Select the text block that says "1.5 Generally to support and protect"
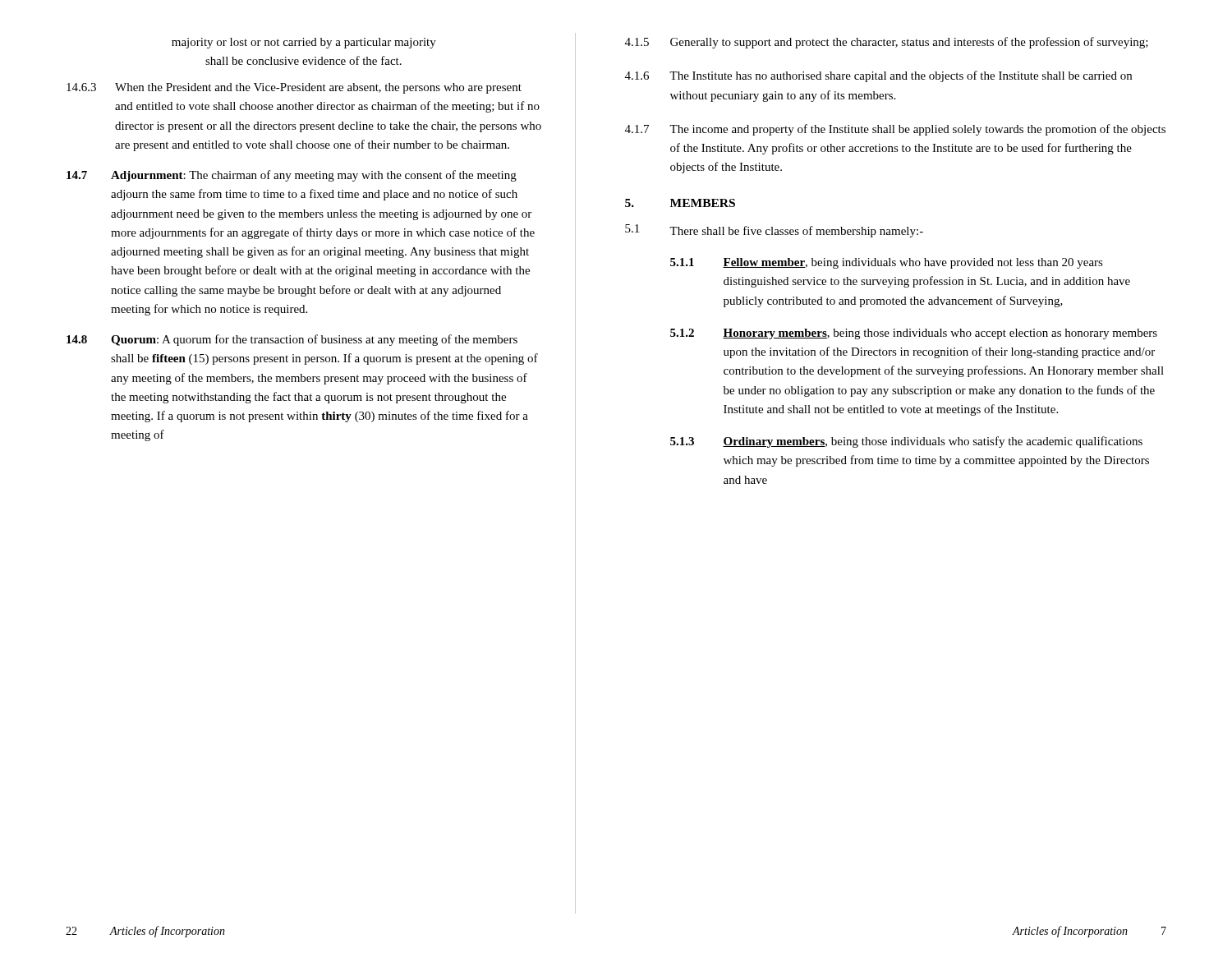 895,42
